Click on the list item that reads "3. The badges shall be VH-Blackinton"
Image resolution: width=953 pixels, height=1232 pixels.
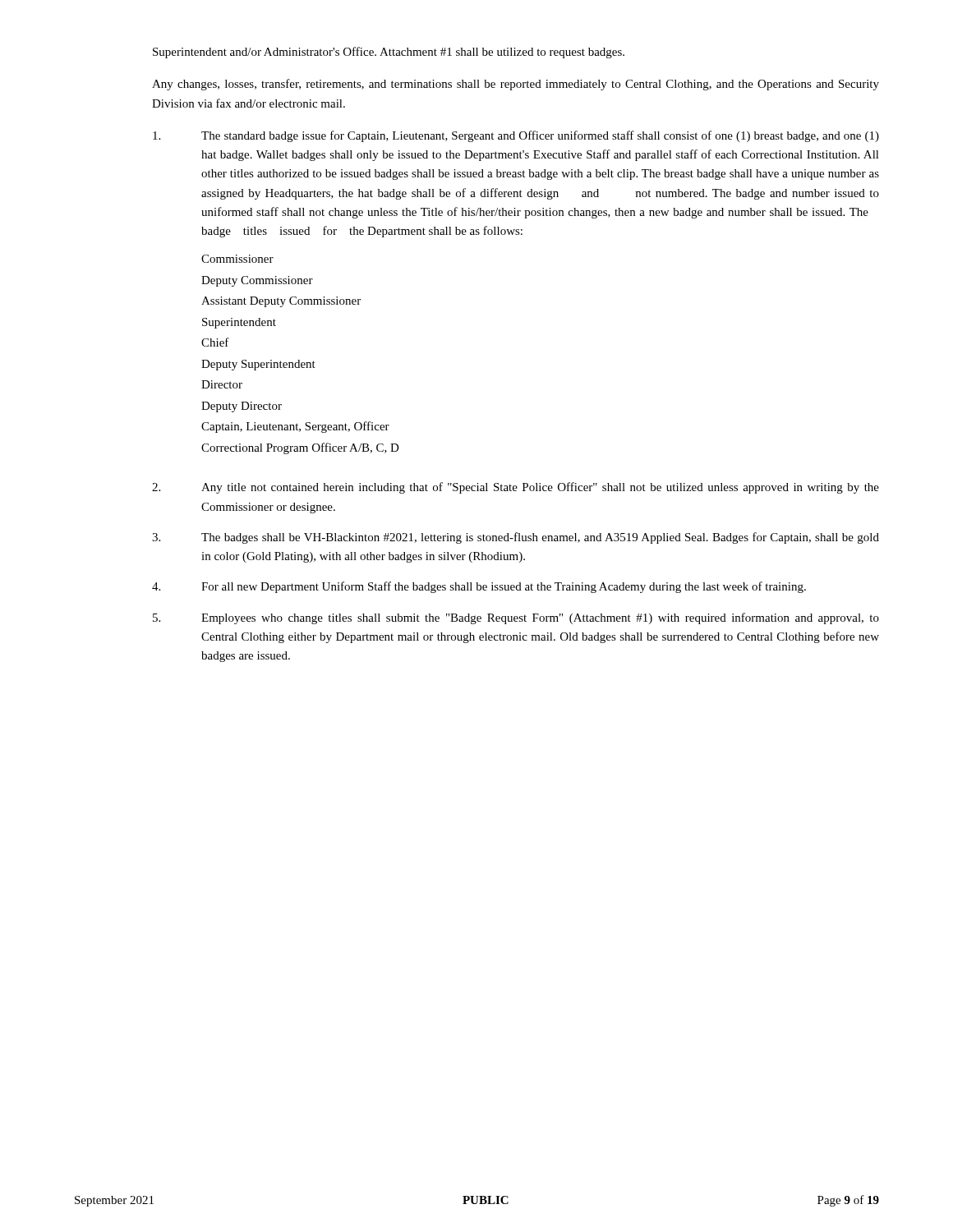[516, 547]
